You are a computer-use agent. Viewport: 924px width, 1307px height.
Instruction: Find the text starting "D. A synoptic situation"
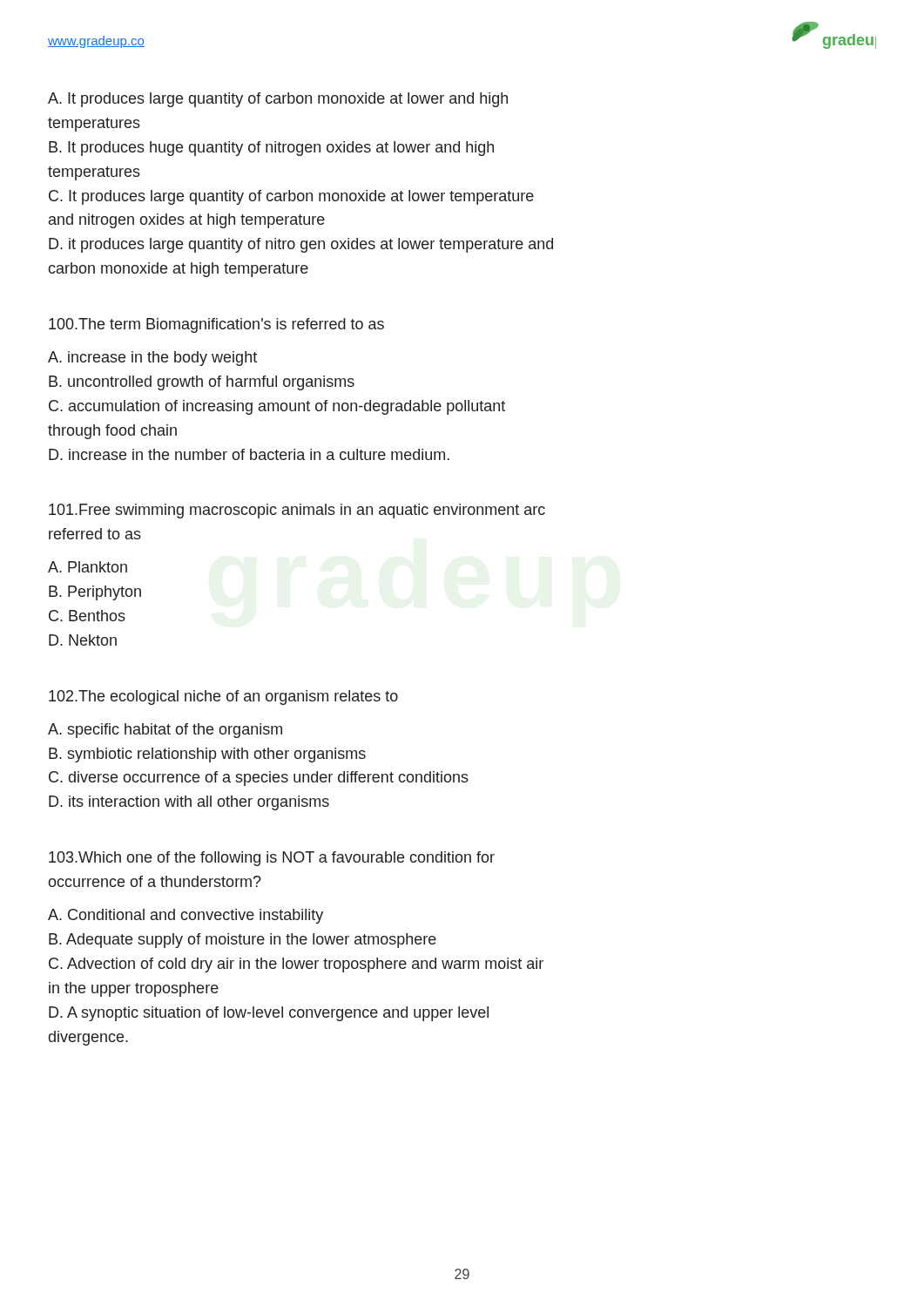[x=269, y=1024]
